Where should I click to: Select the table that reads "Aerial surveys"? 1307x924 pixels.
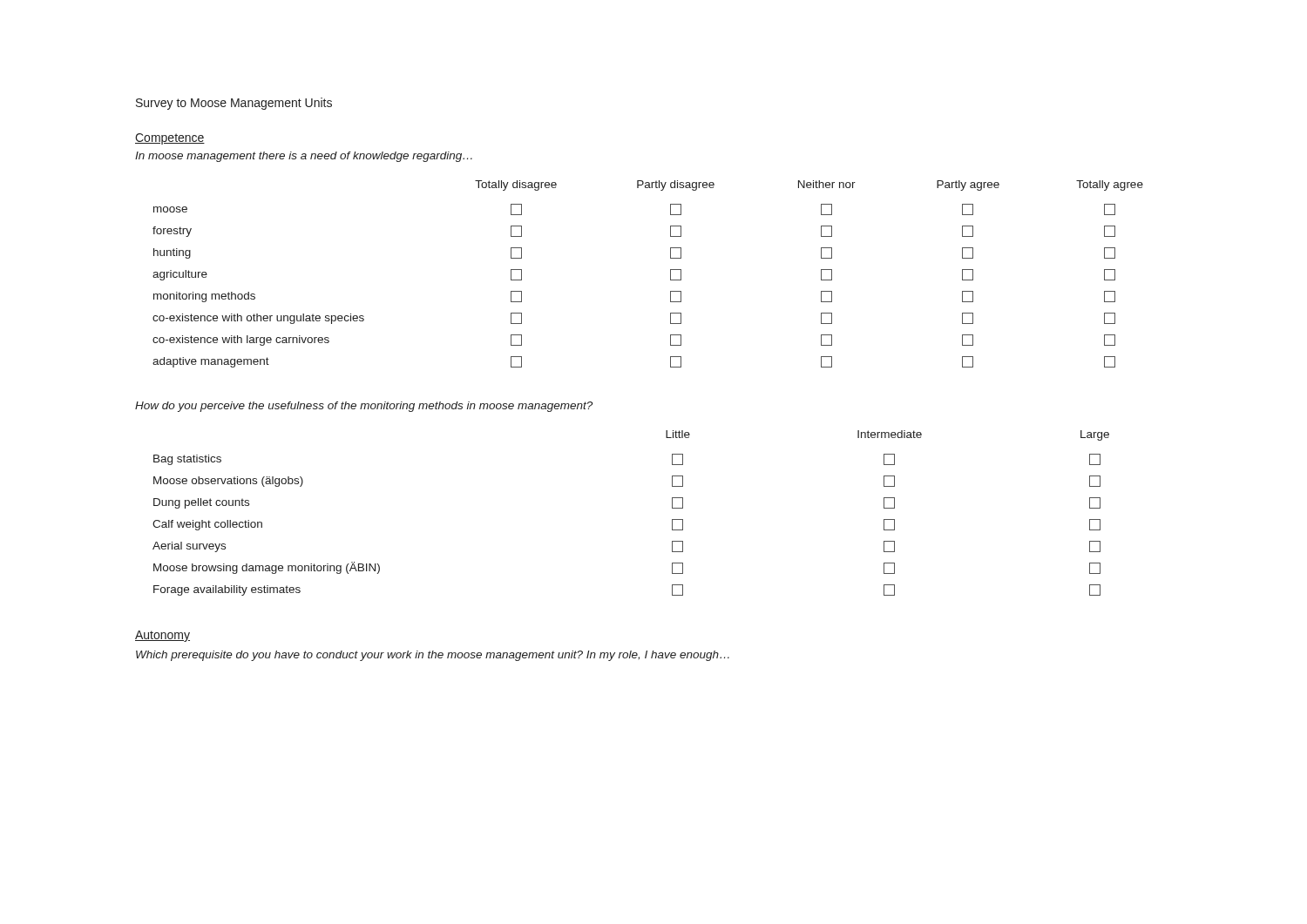coord(658,512)
